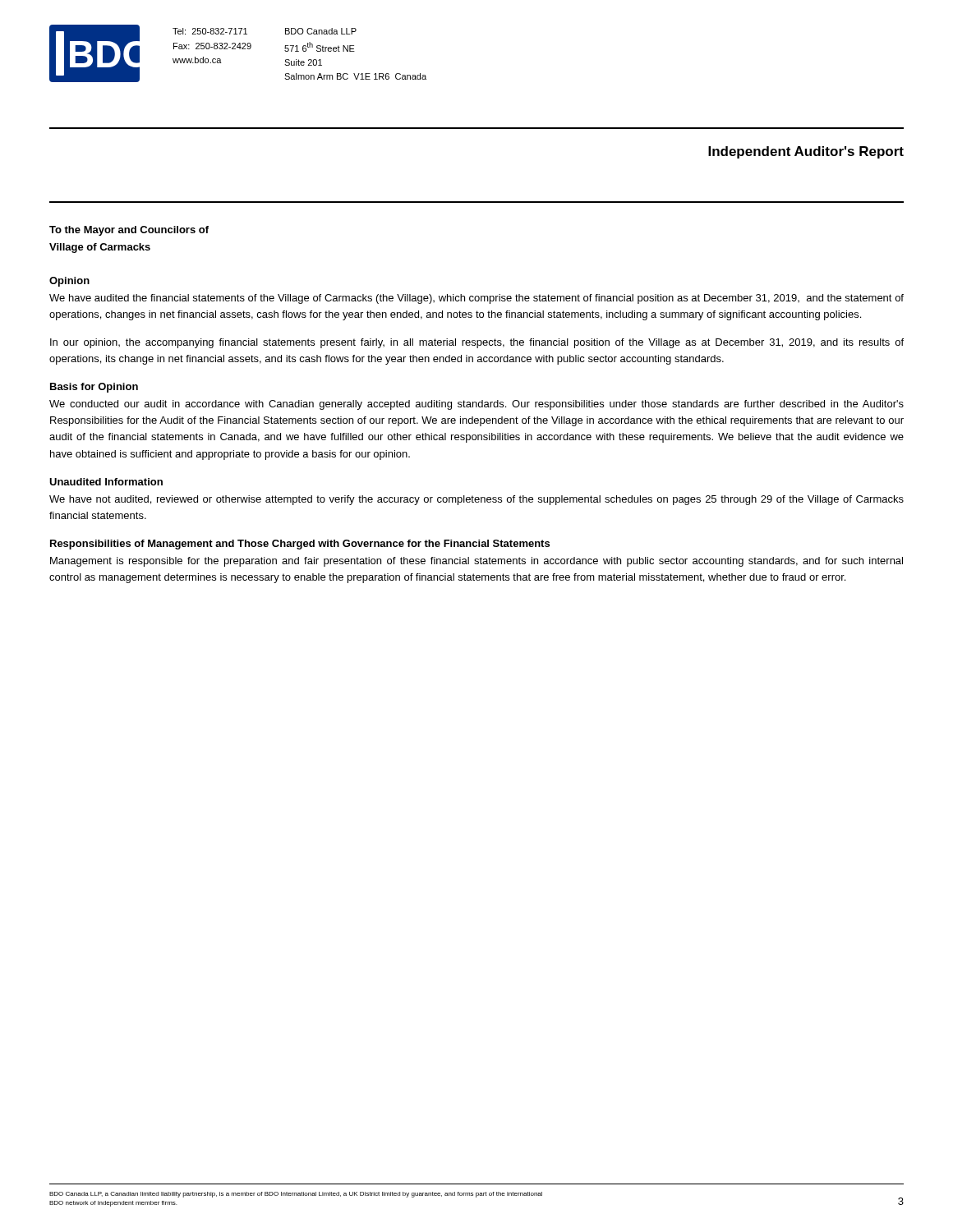Where is the passage that starts "We have not audited, reviewed"?
Screen dimensions: 1232x953
coord(476,507)
